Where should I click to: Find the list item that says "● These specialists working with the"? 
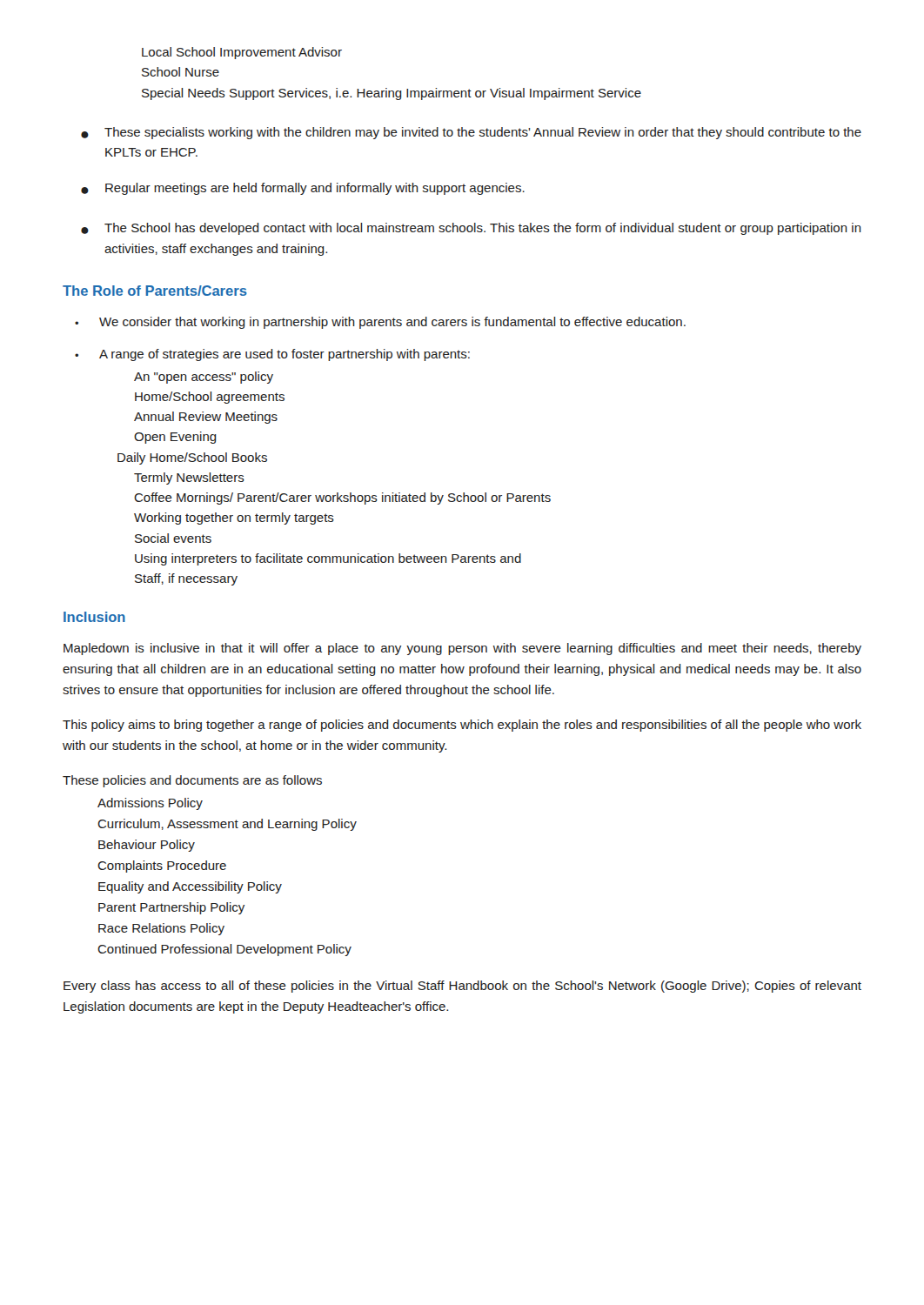pyautogui.click(x=471, y=142)
